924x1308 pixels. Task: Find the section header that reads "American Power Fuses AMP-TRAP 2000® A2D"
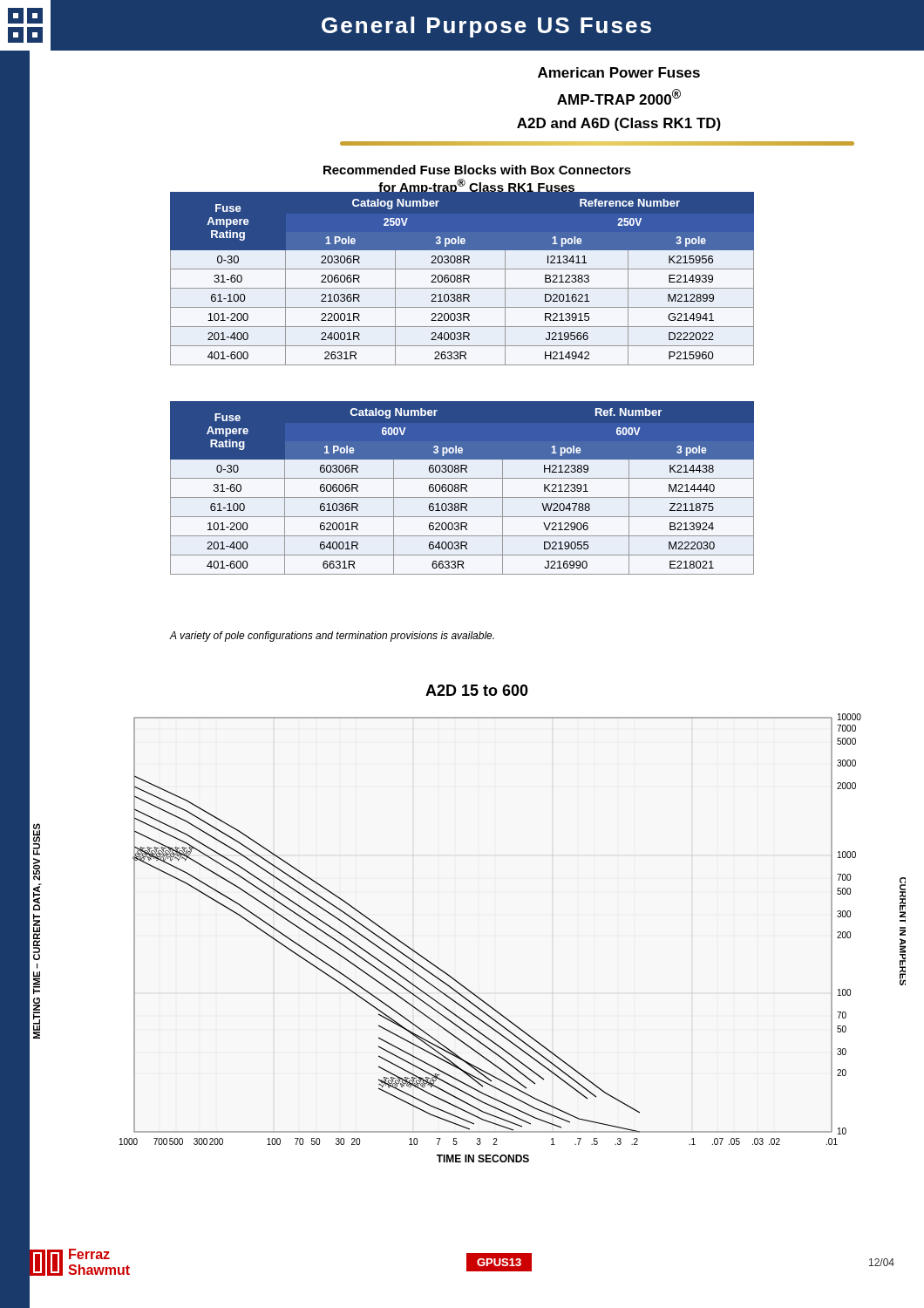point(619,98)
